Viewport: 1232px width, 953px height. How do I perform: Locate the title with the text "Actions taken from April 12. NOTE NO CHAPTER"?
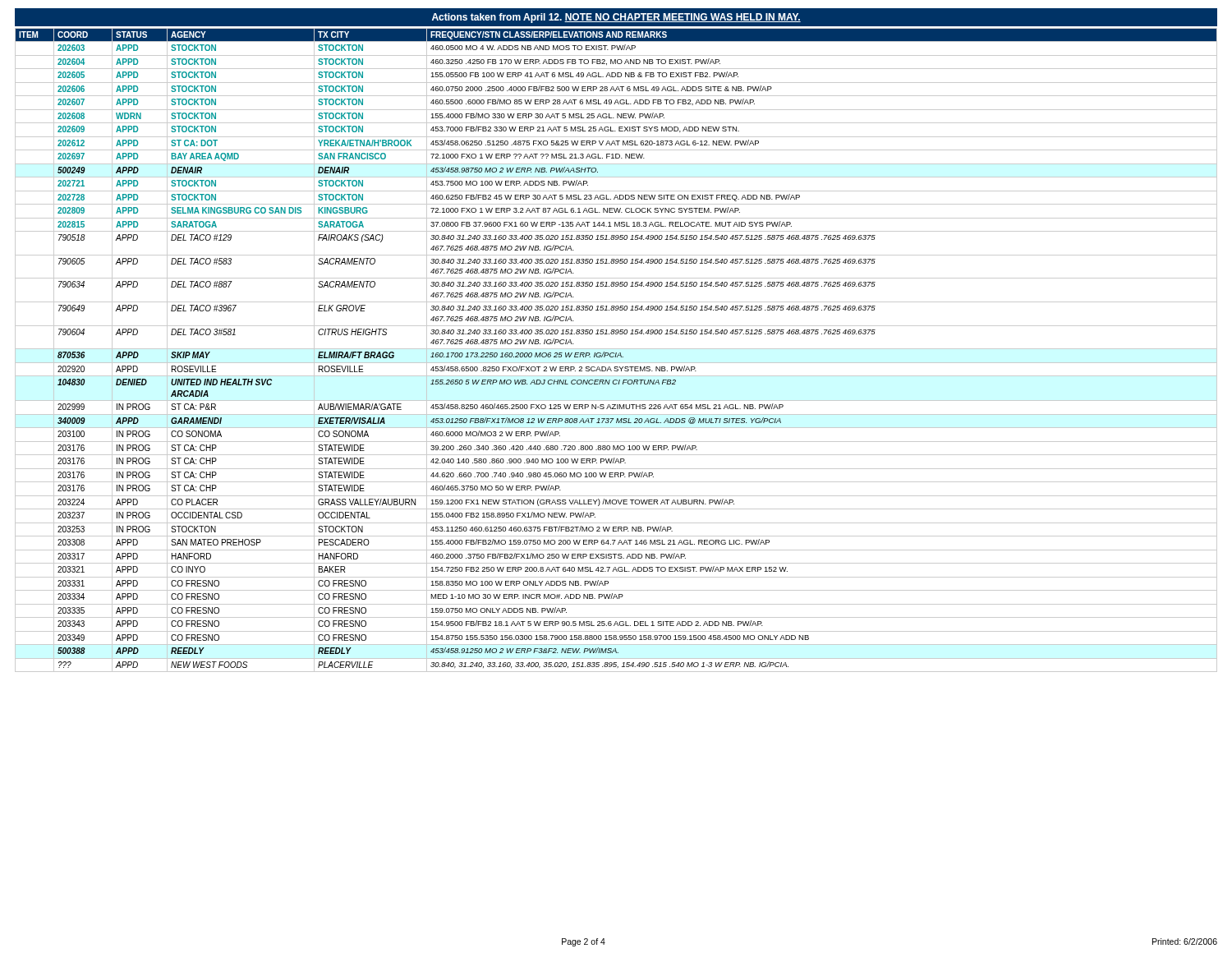pyautogui.click(x=616, y=17)
